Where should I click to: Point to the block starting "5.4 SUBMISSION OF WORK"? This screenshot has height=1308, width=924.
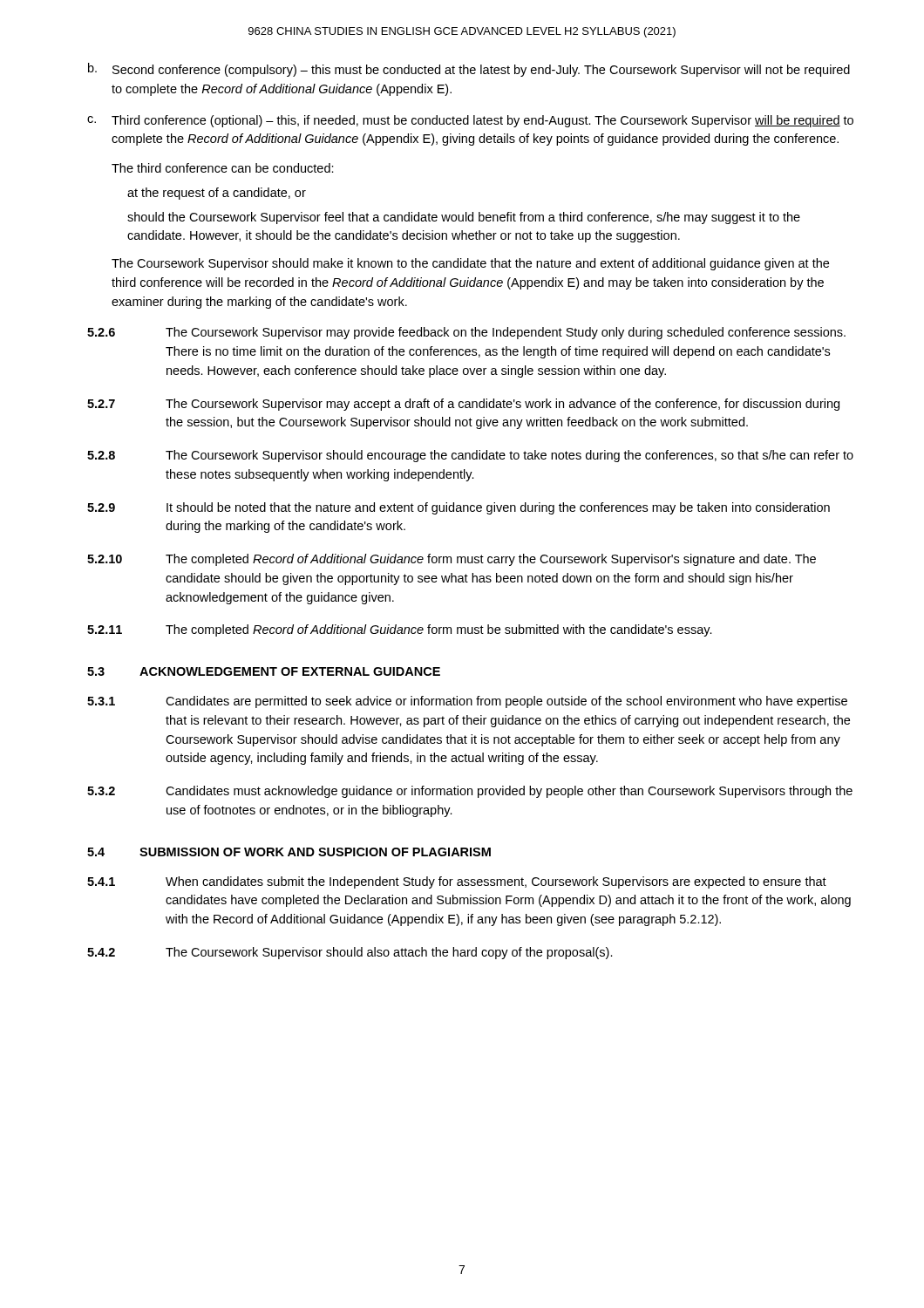click(289, 852)
